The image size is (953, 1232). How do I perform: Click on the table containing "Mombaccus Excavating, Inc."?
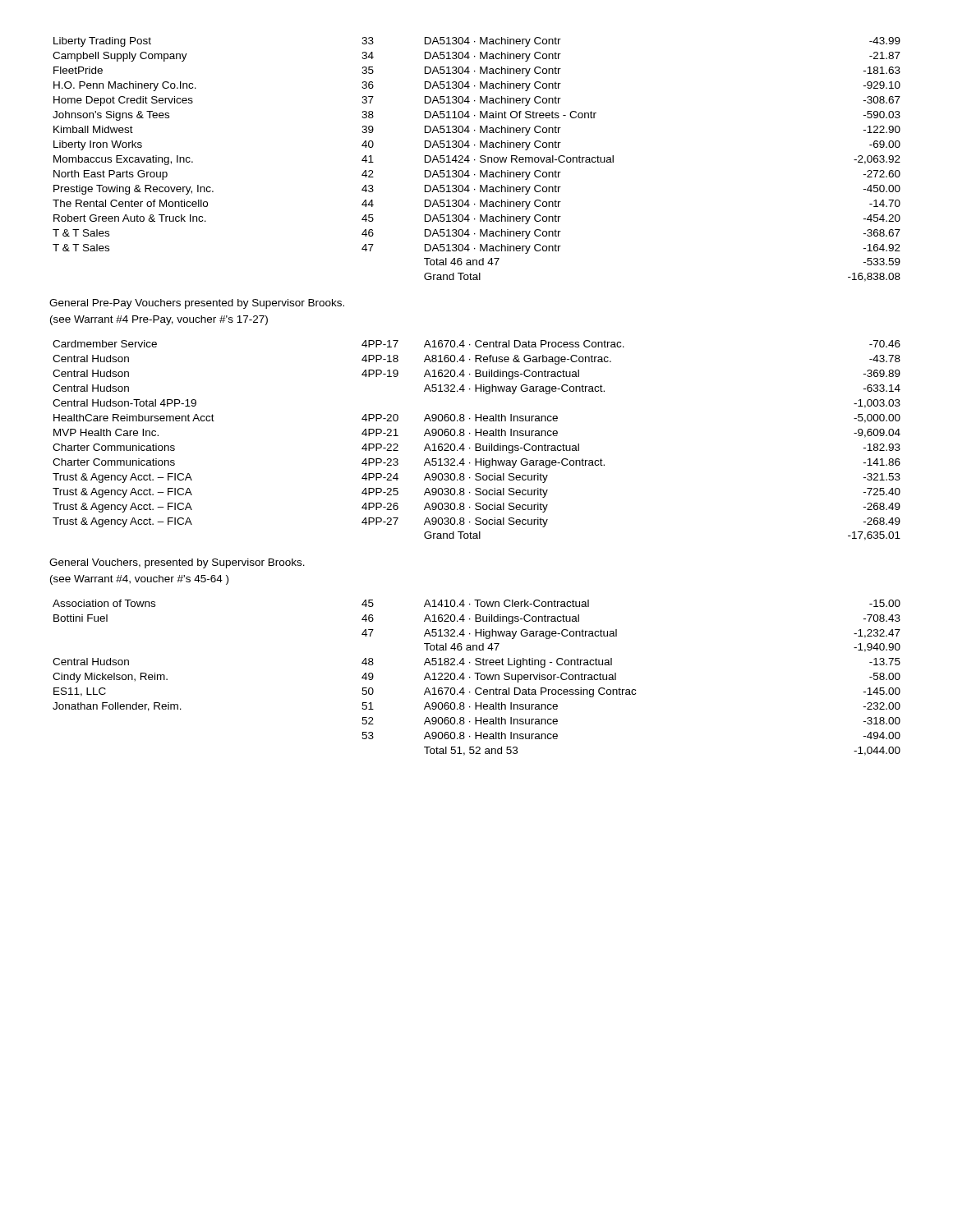tap(476, 158)
